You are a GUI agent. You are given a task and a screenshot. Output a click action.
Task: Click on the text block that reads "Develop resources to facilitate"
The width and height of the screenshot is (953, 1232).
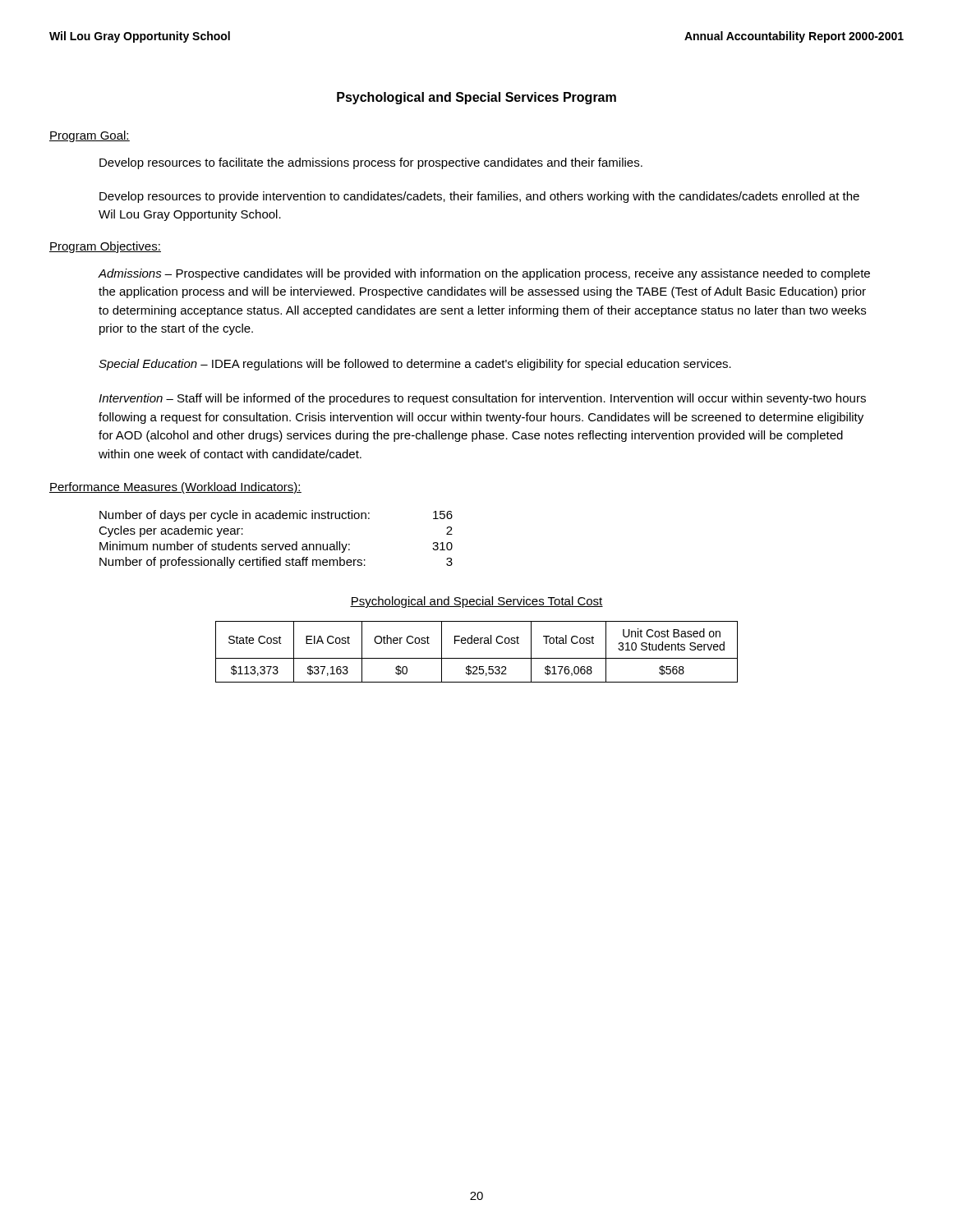tap(371, 162)
